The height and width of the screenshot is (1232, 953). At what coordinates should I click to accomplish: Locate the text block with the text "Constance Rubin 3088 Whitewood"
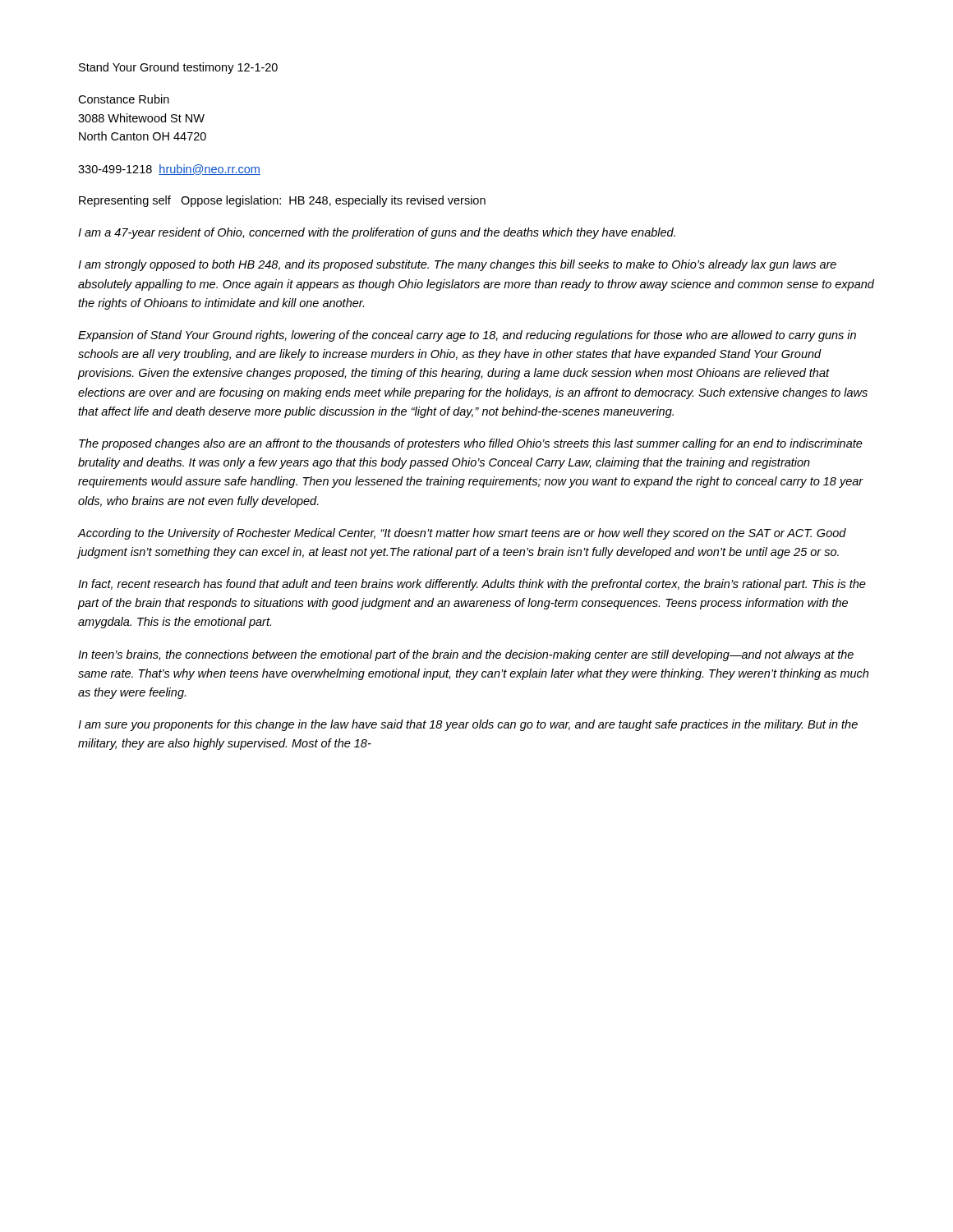pos(142,118)
